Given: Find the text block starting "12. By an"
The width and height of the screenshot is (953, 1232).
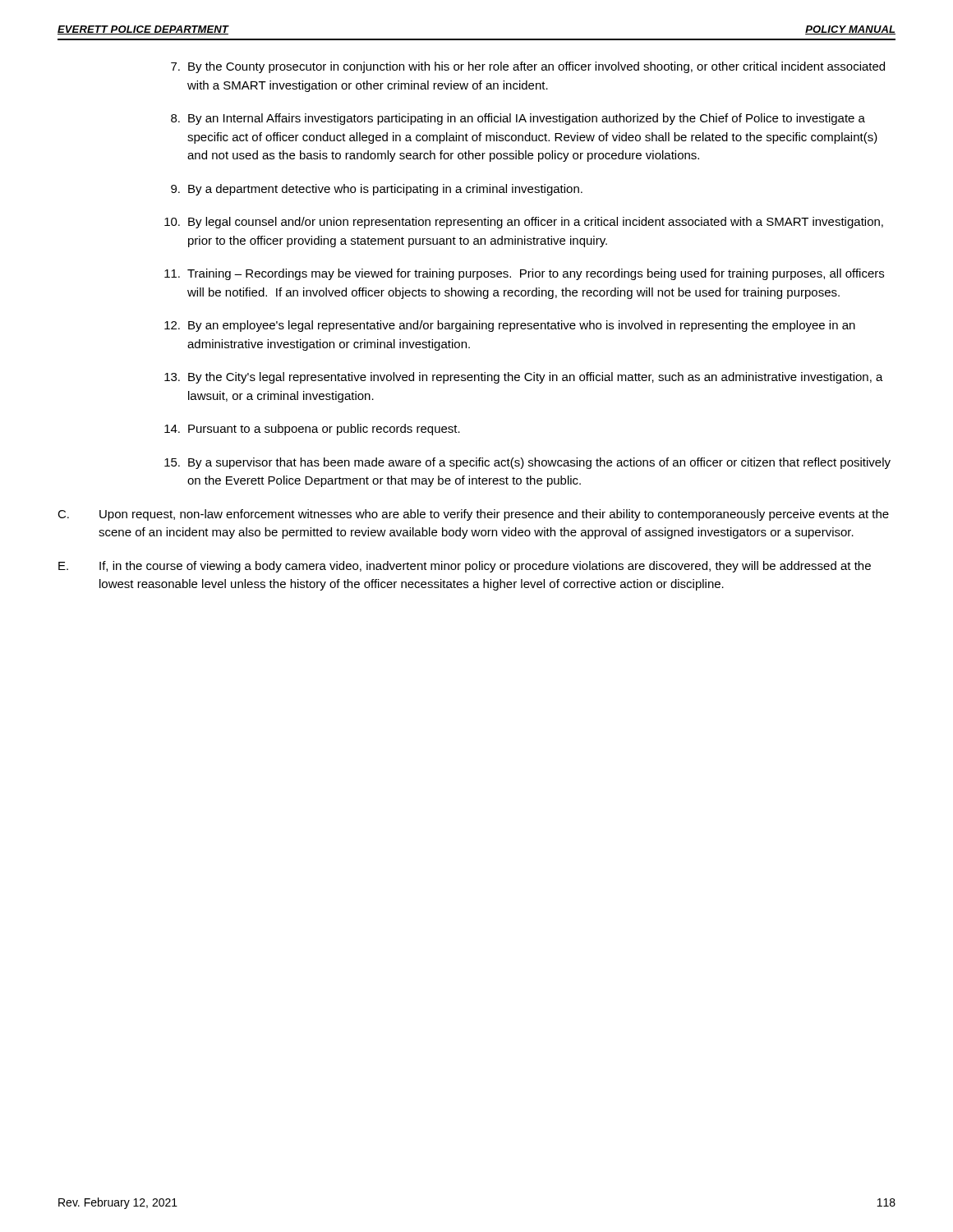Looking at the screenshot, I should pos(522,335).
